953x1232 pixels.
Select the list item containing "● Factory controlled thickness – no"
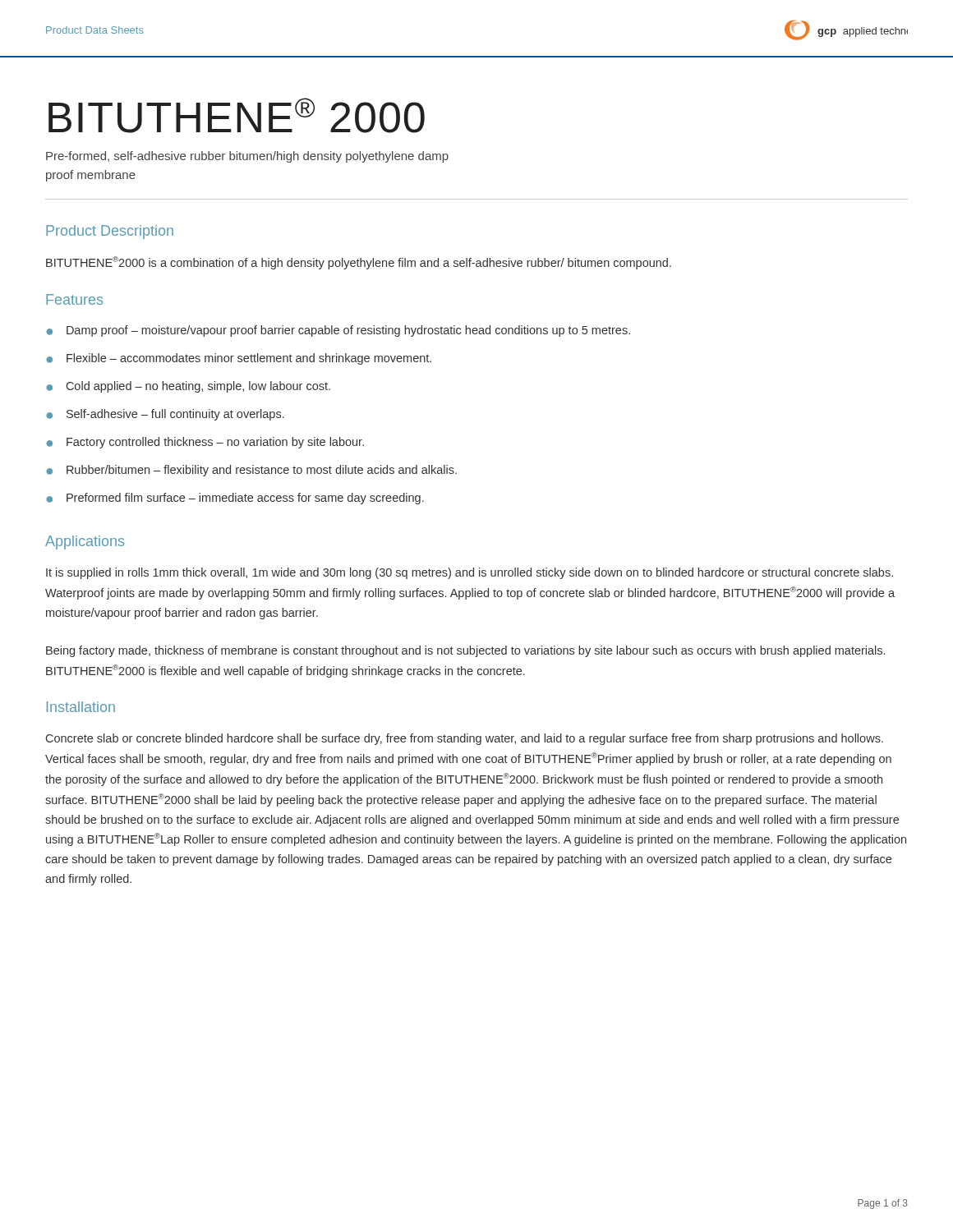[x=205, y=444]
